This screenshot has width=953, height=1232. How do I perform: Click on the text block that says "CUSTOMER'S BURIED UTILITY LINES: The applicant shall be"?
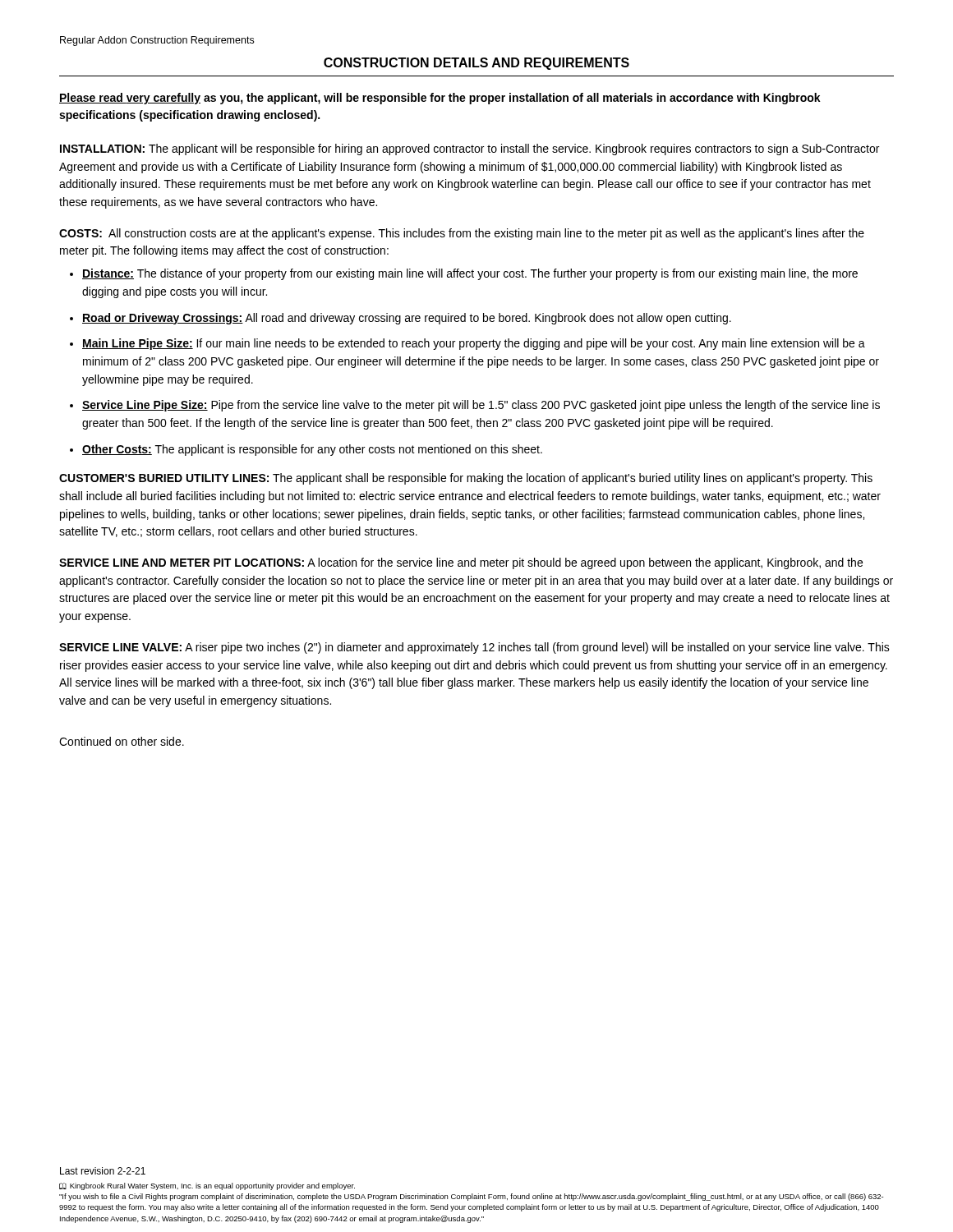476,506
